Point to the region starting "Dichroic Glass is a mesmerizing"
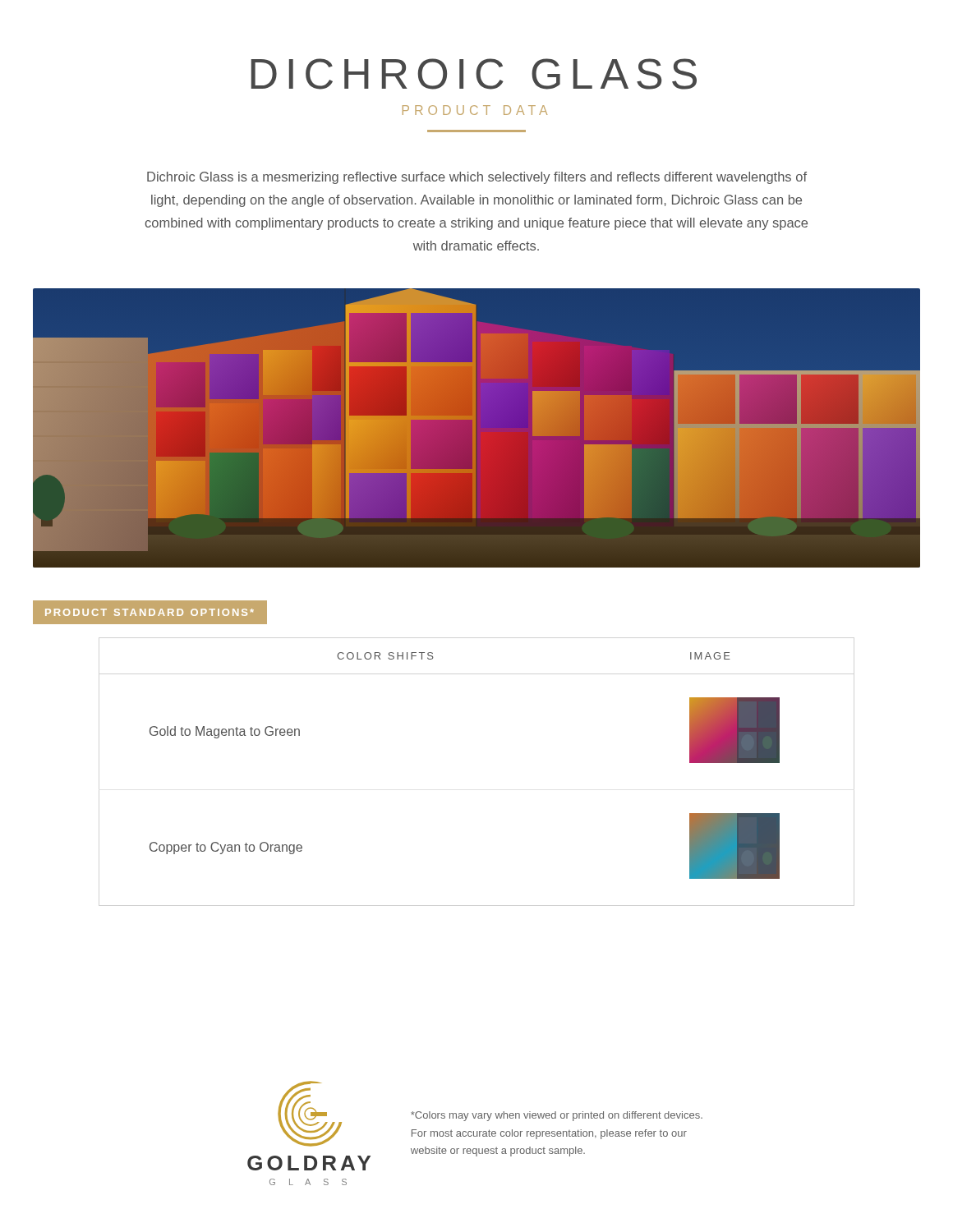This screenshot has height=1232, width=953. 476,211
